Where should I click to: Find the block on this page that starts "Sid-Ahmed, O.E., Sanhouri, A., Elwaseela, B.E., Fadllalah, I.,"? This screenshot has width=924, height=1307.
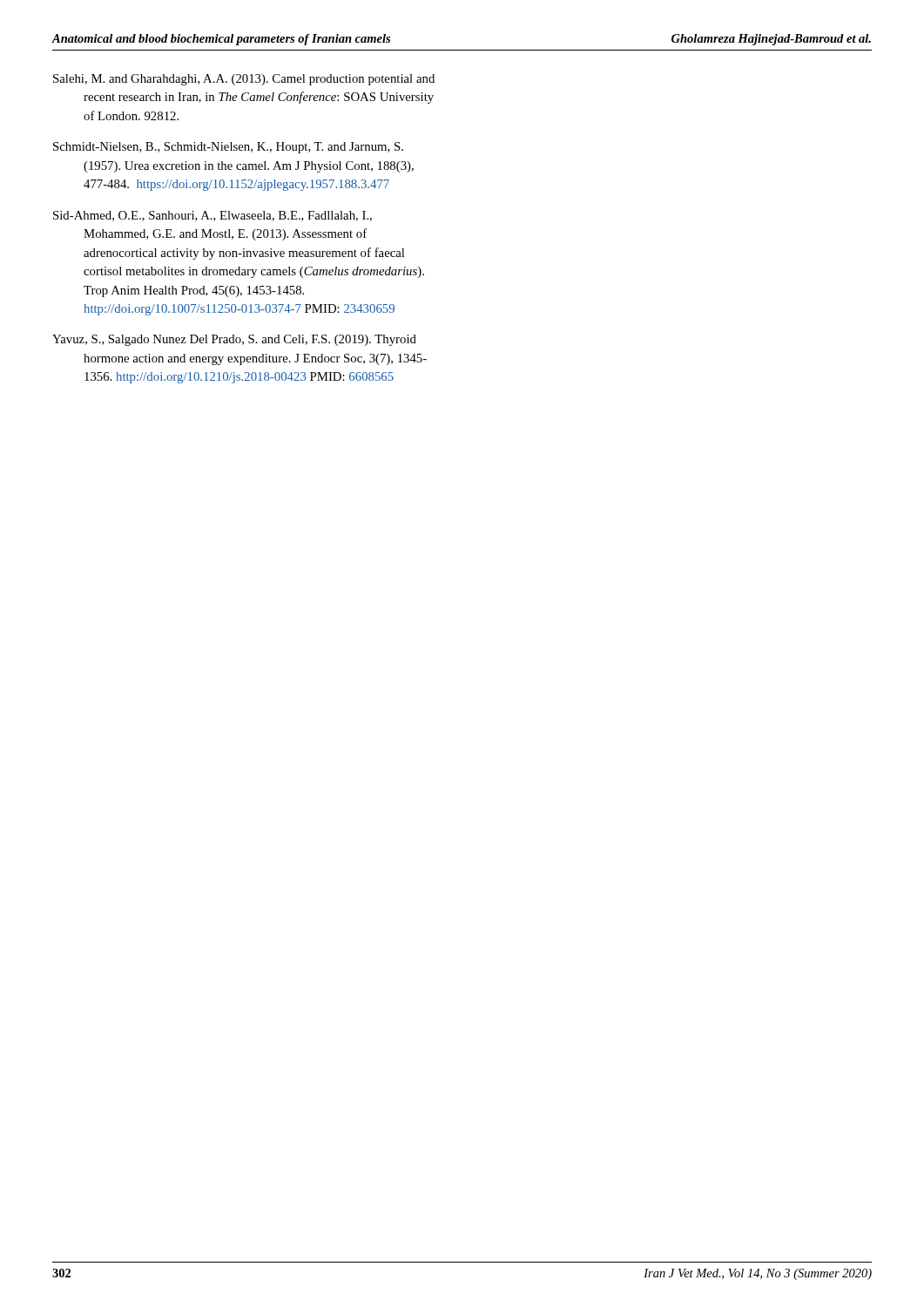coord(239,262)
